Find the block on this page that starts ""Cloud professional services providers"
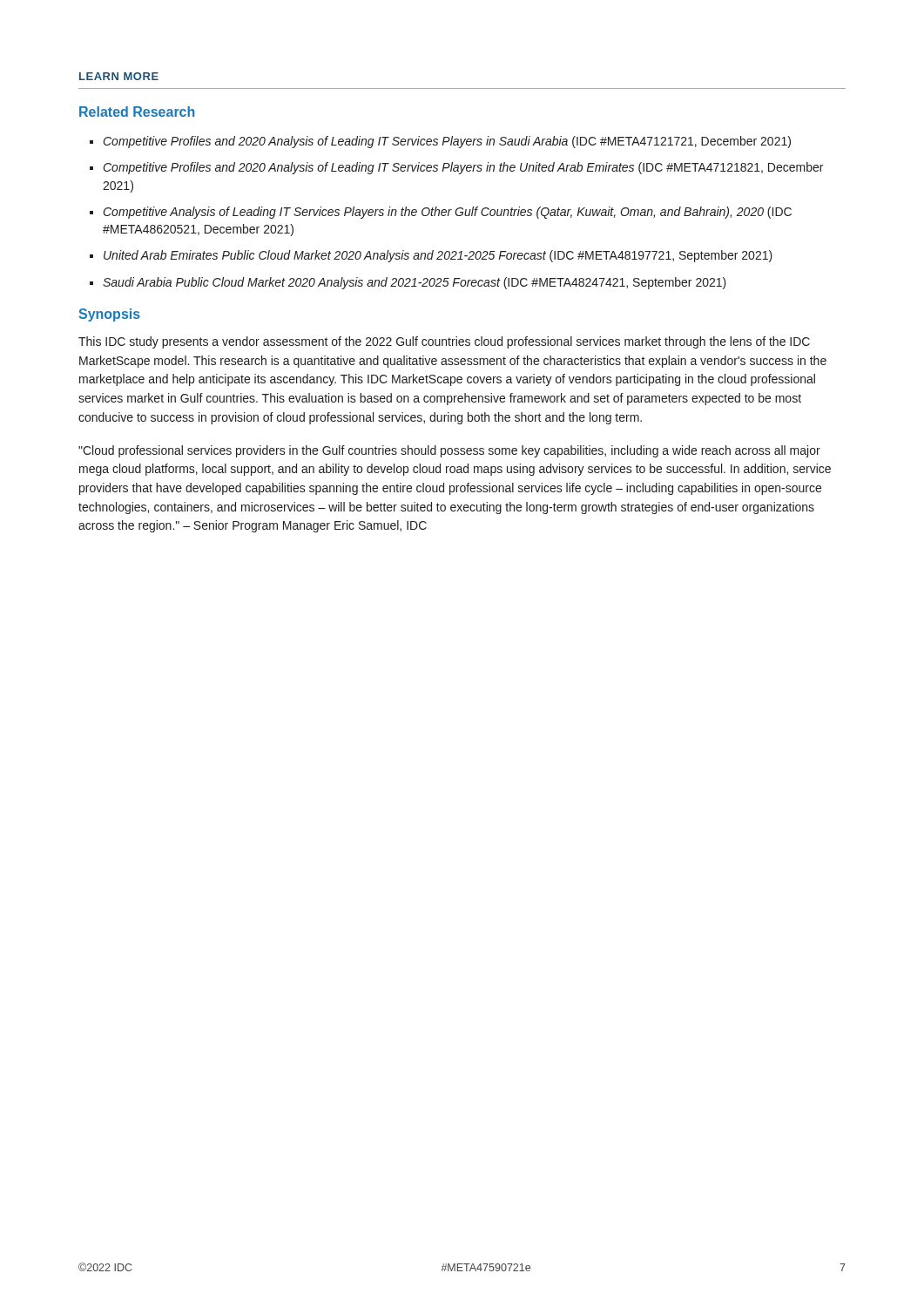The width and height of the screenshot is (924, 1307). 455,488
